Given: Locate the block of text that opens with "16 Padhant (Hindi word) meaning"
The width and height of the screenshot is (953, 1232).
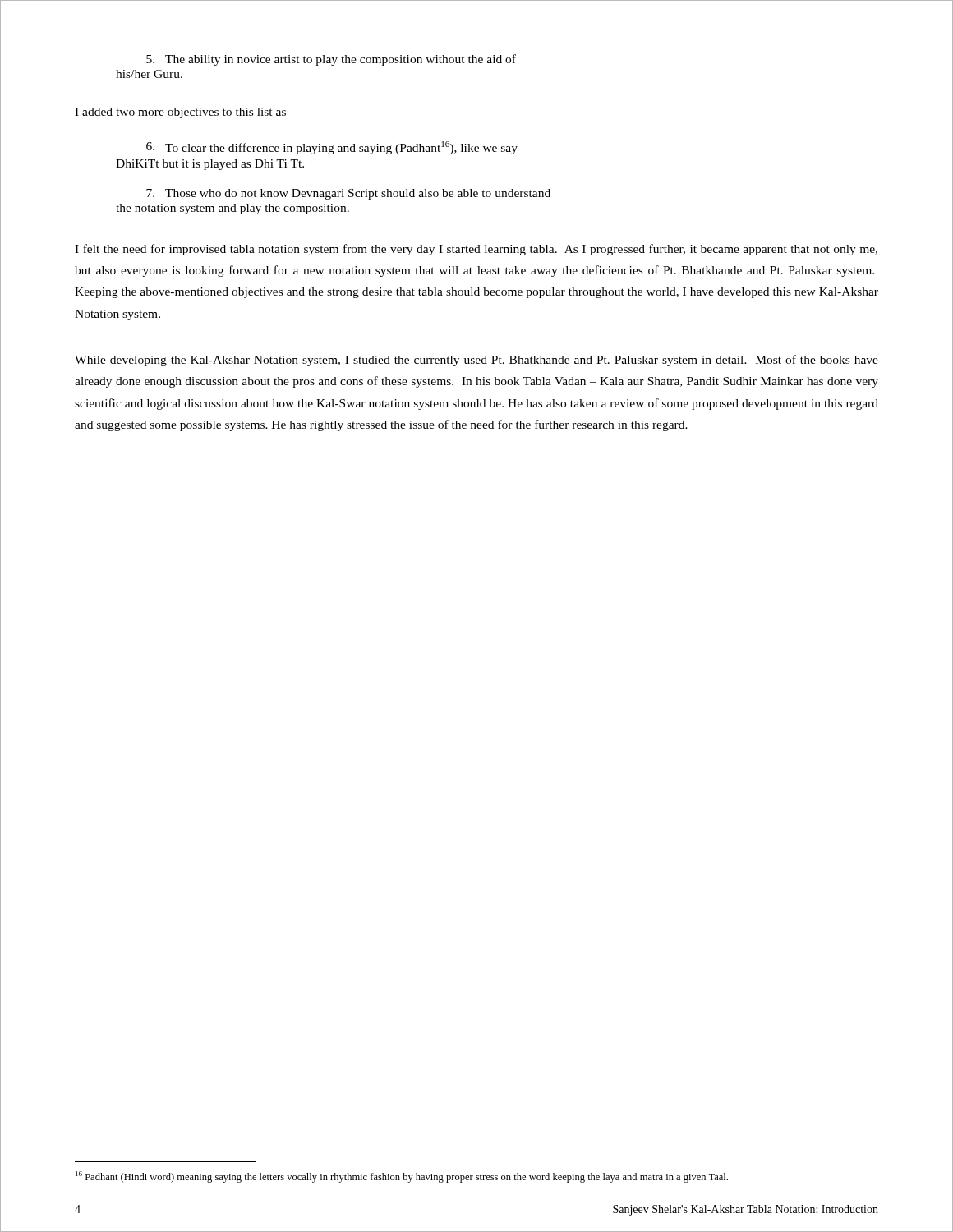Looking at the screenshot, I should point(476,1173).
